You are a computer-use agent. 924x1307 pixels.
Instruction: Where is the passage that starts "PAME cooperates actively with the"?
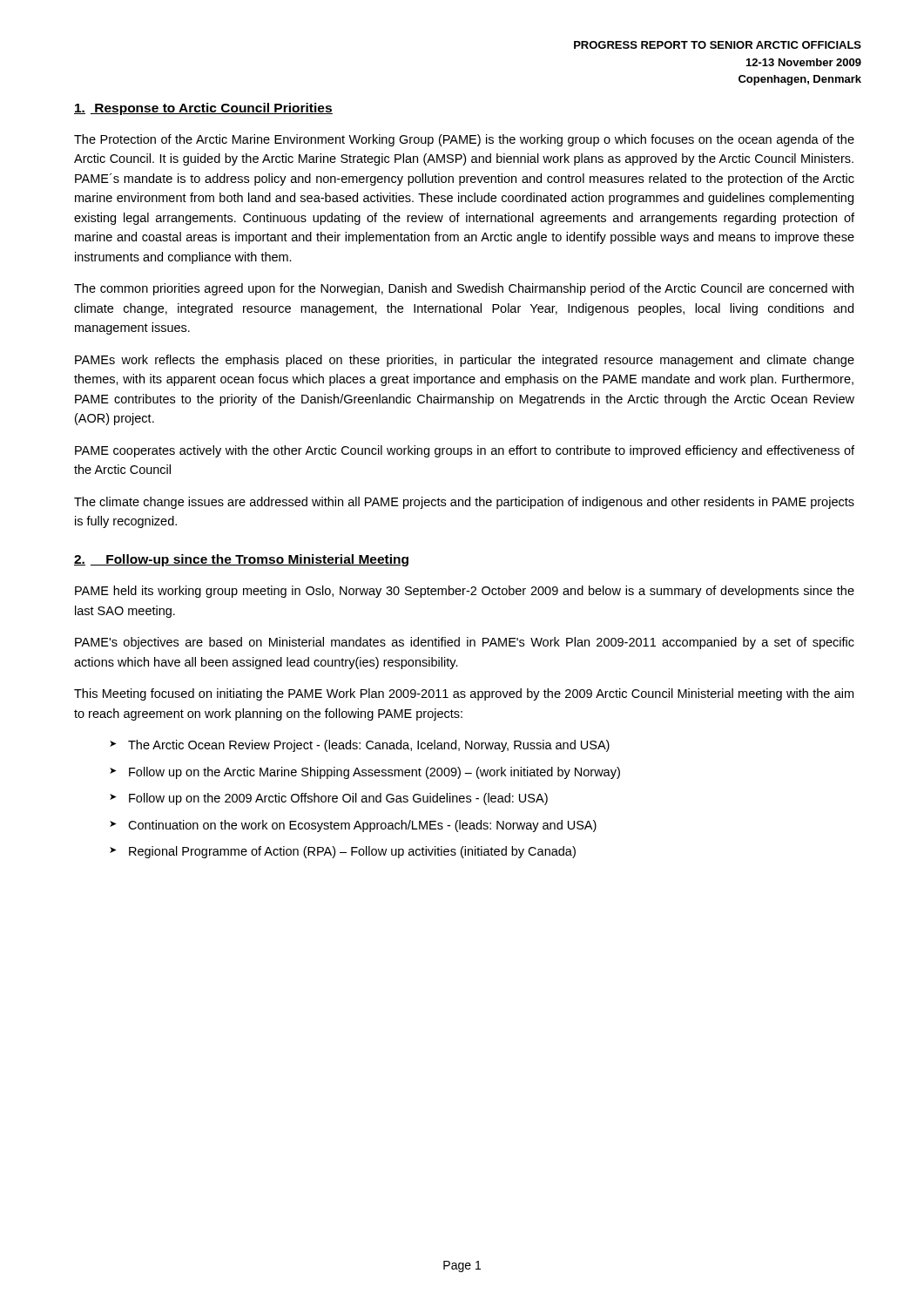[464, 460]
